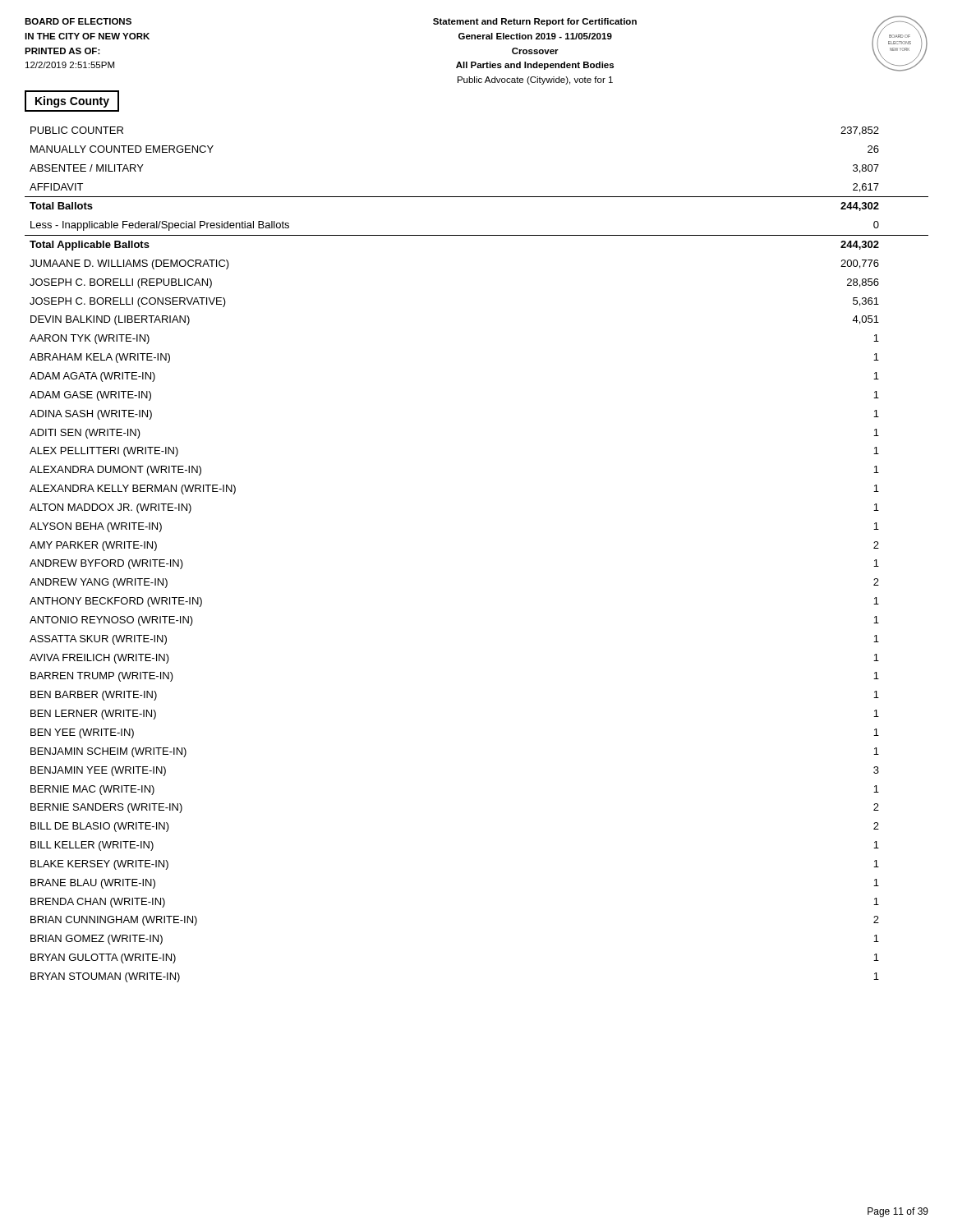Click on the table containing "BRIAN CUNNINGHAM (WRITE-IN)"
The height and width of the screenshot is (1232, 953).
476,656
